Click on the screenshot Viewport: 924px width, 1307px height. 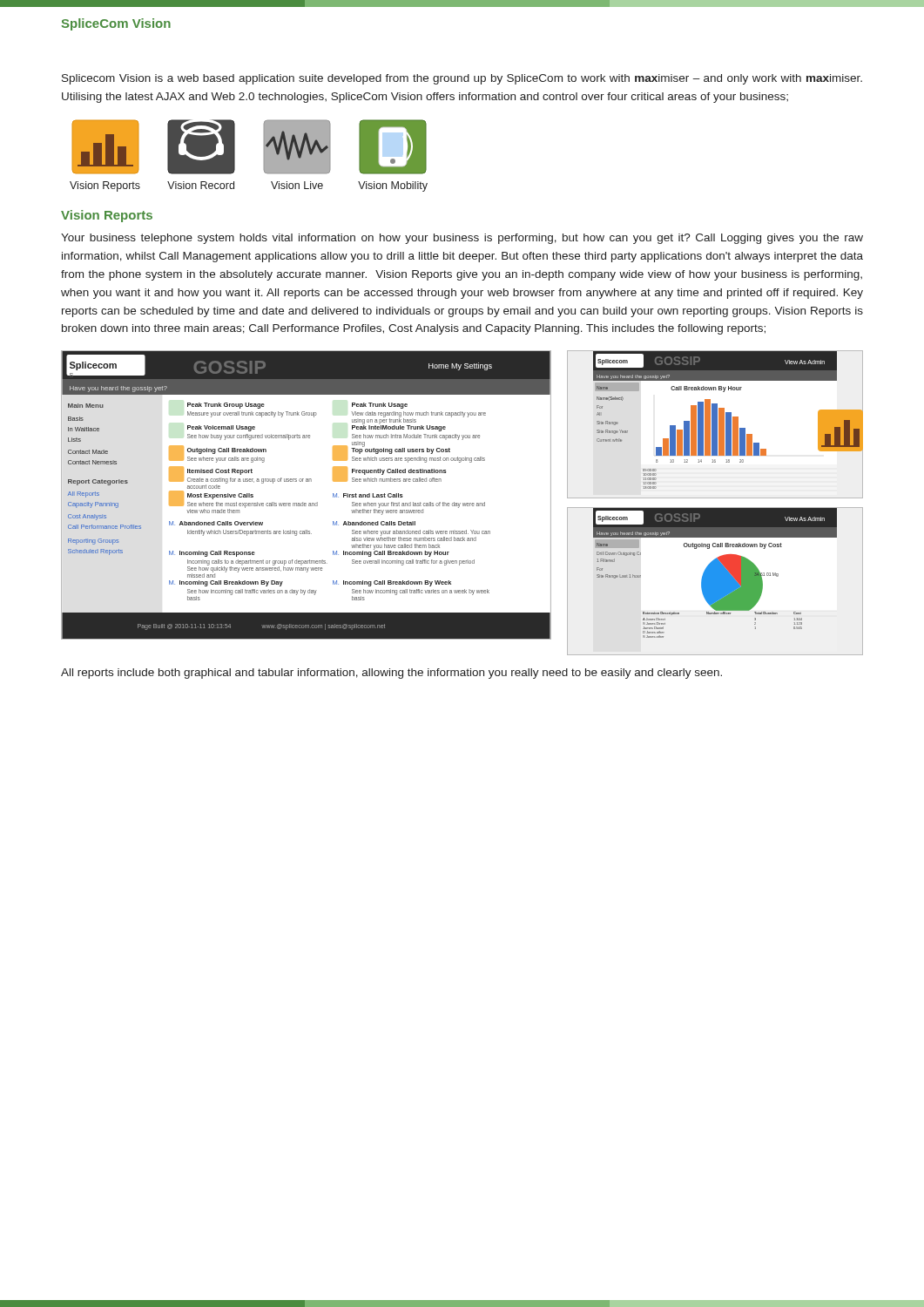tap(306, 495)
